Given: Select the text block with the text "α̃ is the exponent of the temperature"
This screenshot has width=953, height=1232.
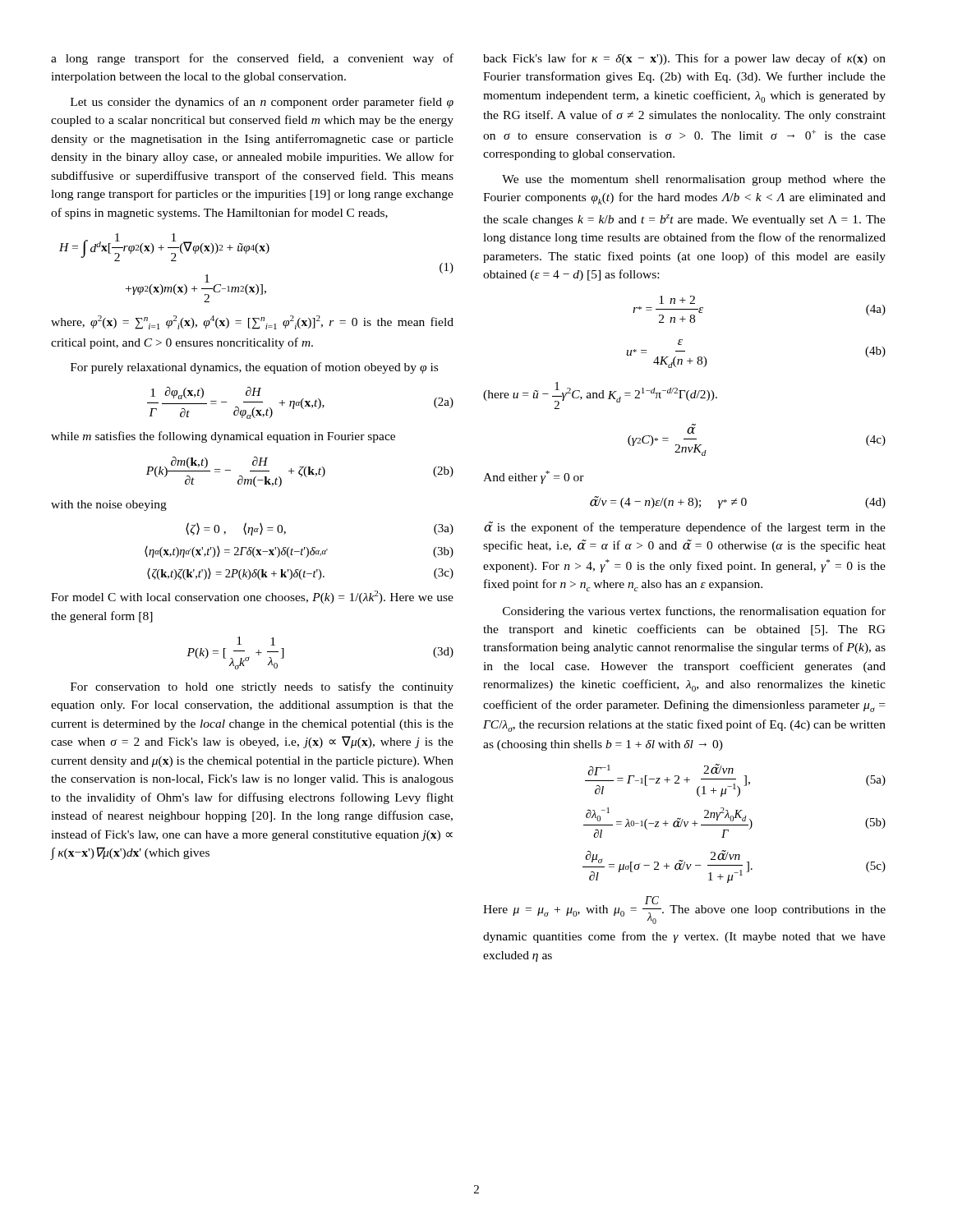Looking at the screenshot, I should pos(684,557).
